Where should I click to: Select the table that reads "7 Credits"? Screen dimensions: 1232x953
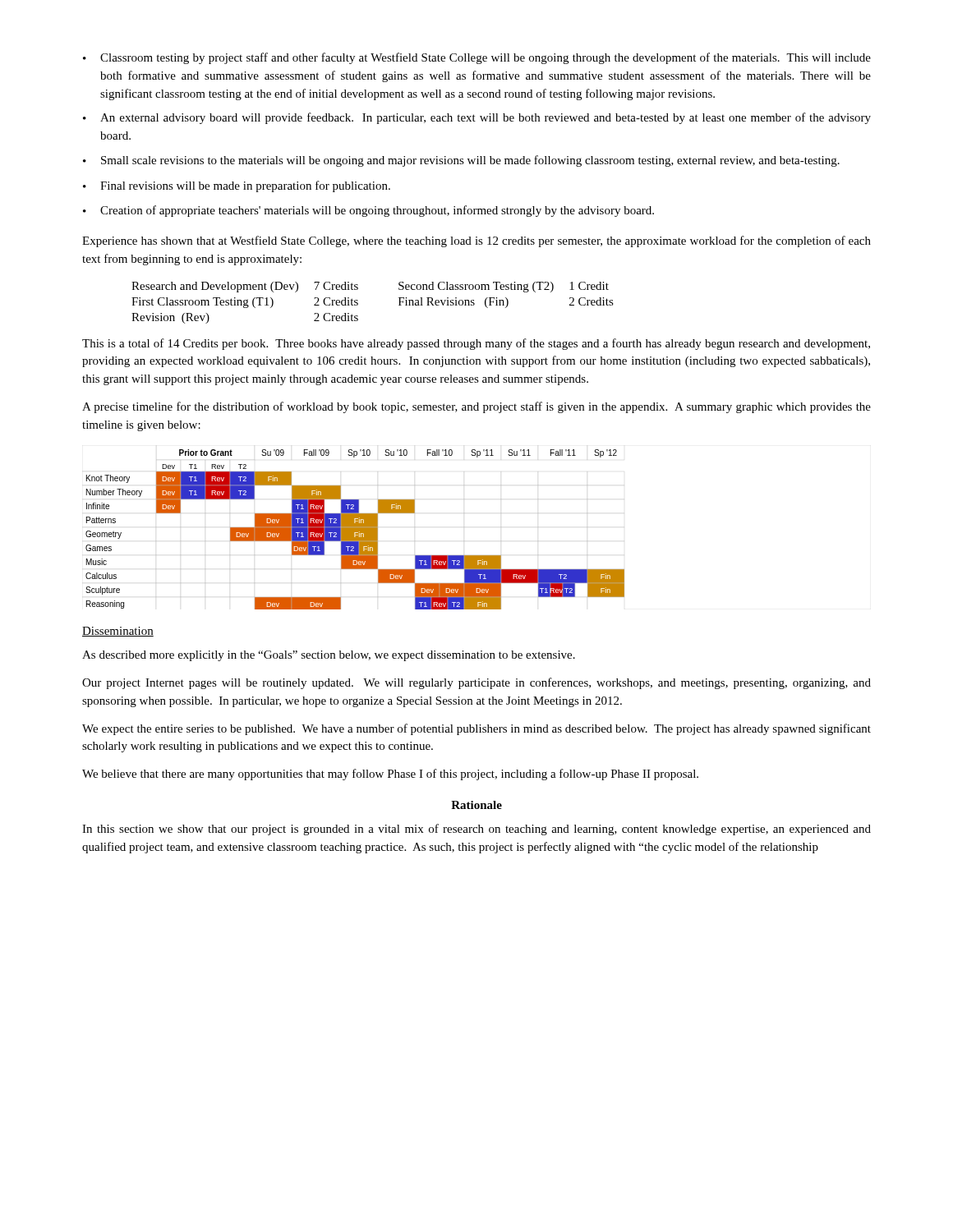click(x=476, y=301)
